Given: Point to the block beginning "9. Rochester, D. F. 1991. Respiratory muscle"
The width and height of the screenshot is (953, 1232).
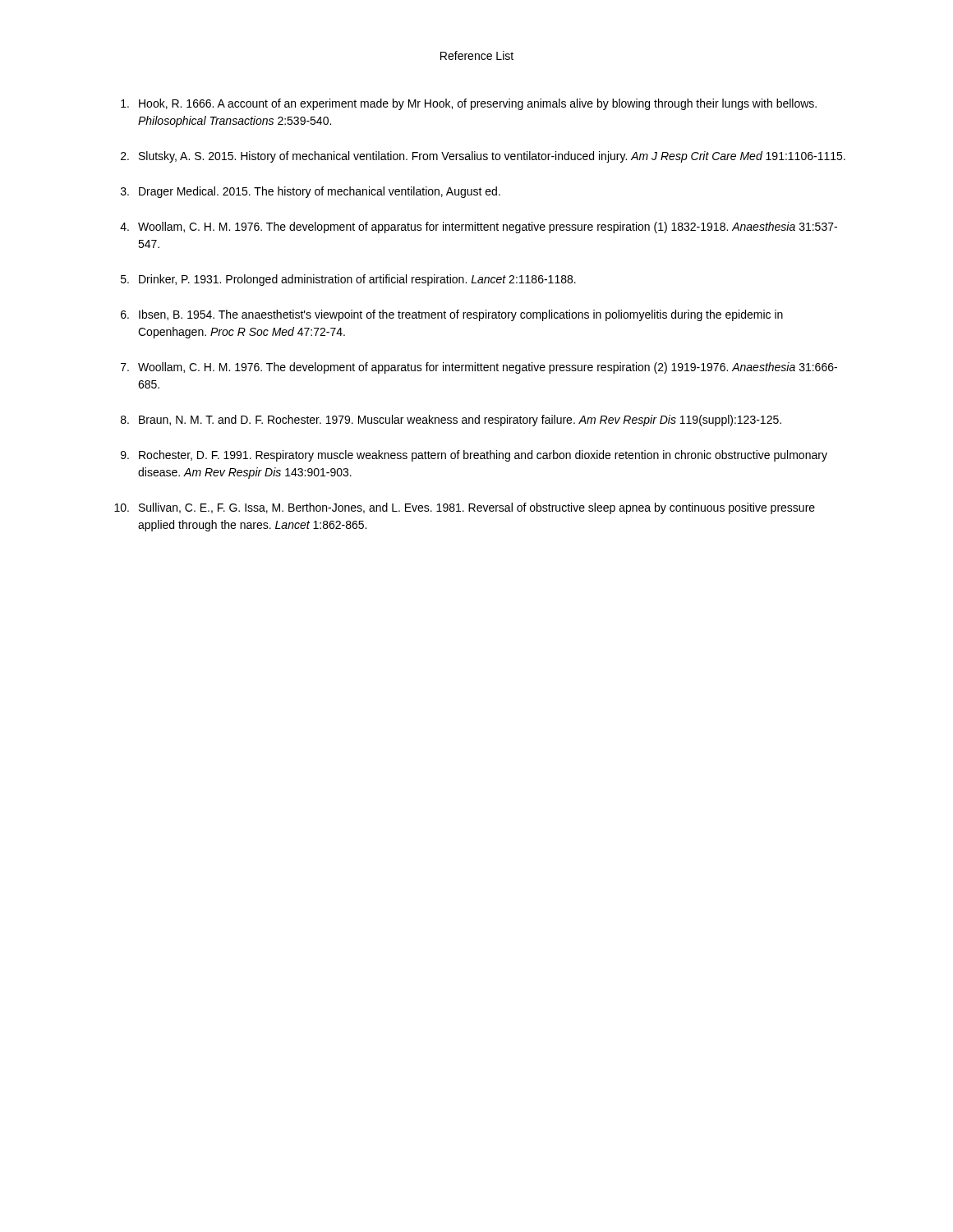Looking at the screenshot, I should pyautogui.click(x=476, y=464).
